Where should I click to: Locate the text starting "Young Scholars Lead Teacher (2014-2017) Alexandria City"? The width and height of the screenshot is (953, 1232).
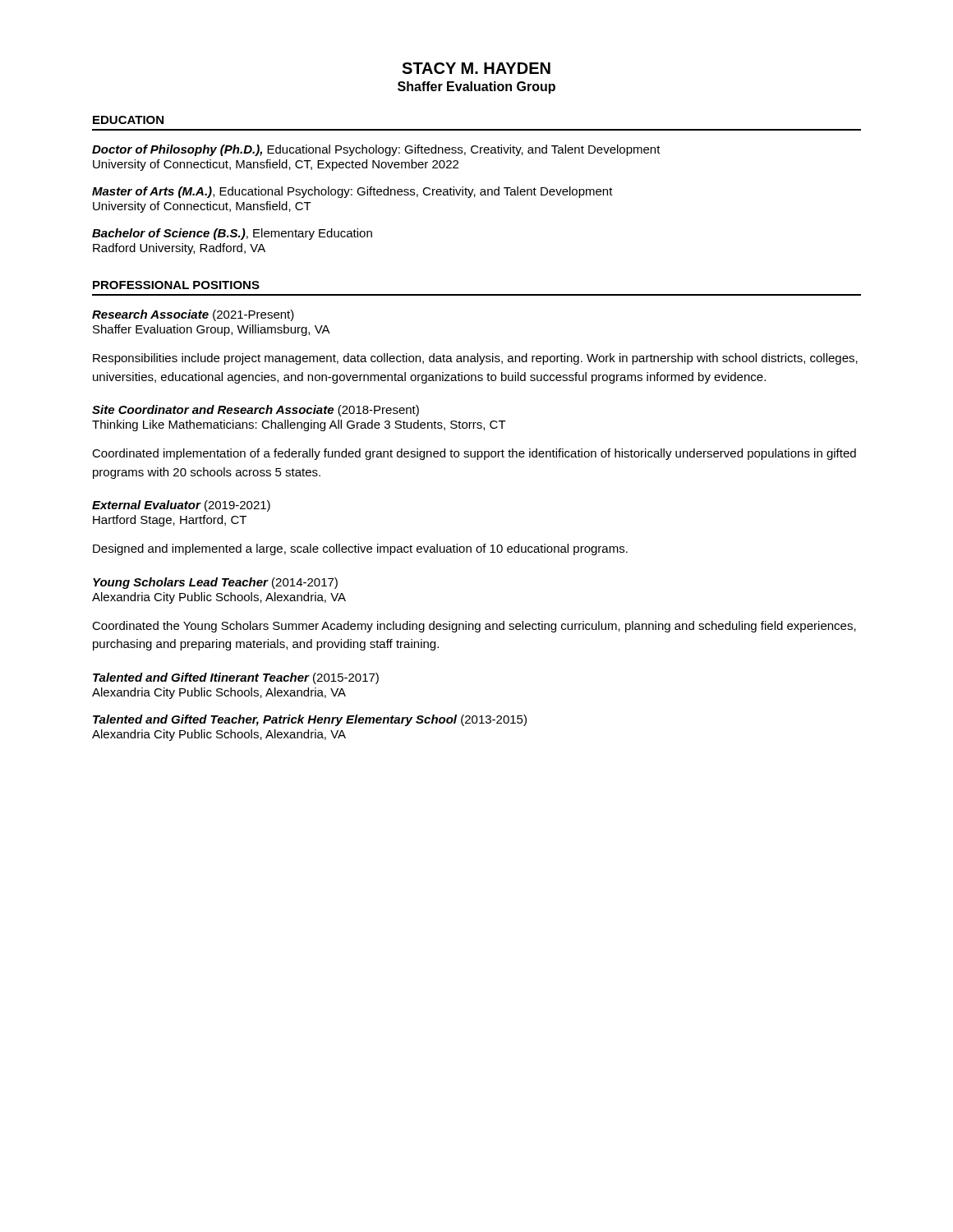(x=215, y=583)
